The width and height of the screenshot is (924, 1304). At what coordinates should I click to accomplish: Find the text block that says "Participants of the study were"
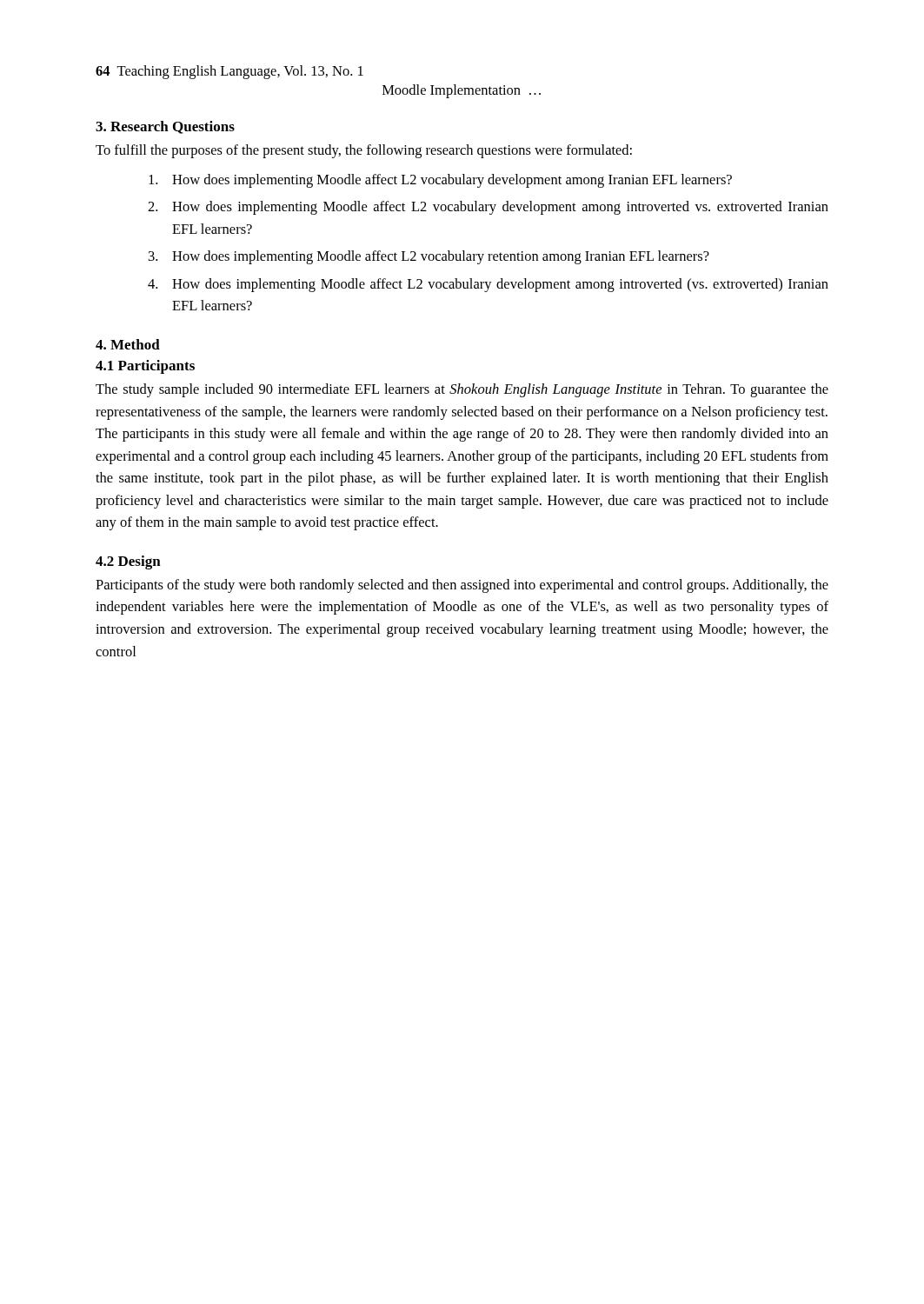tap(462, 618)
